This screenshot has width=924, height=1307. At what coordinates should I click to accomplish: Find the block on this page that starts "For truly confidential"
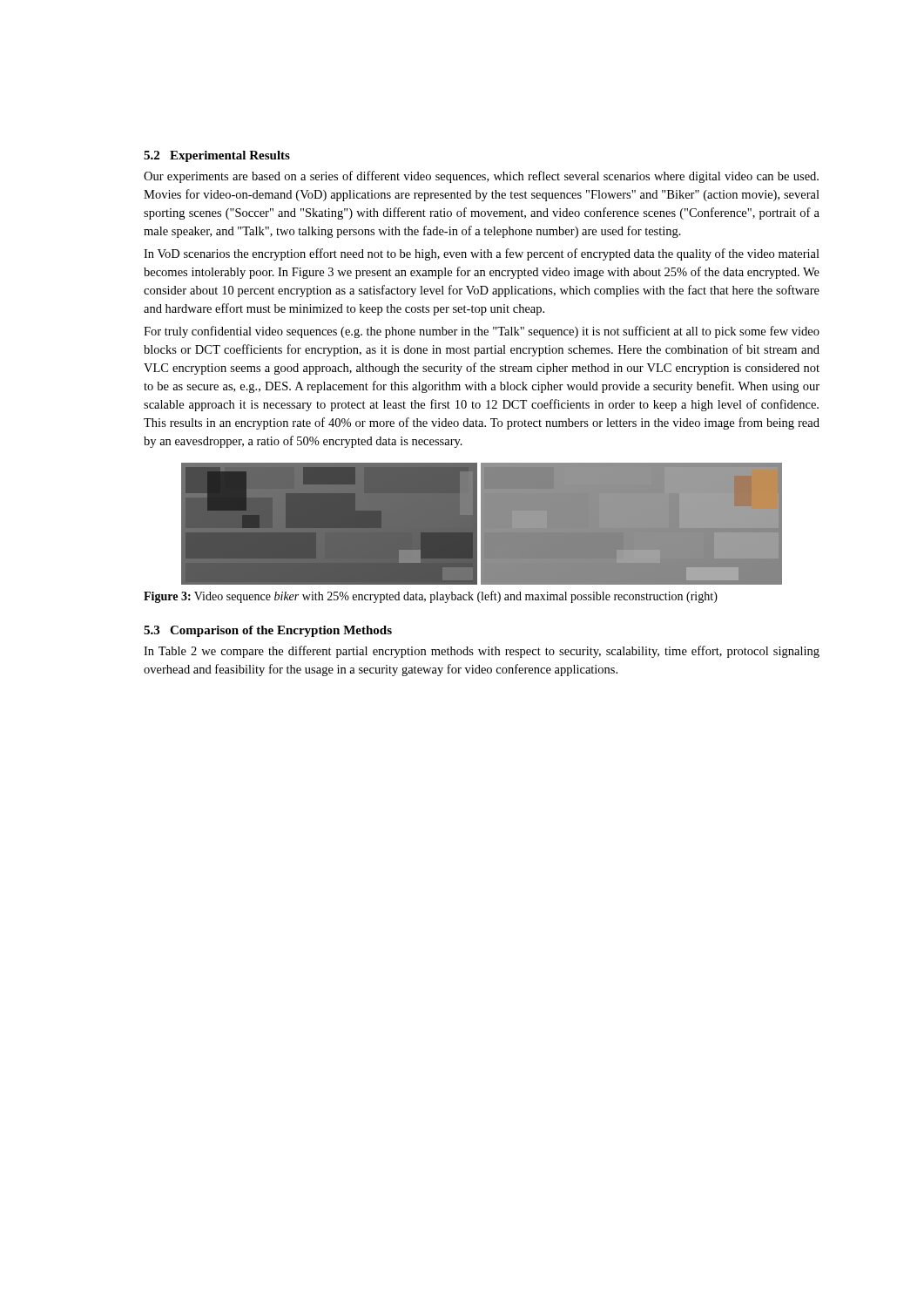click(482, 386)
